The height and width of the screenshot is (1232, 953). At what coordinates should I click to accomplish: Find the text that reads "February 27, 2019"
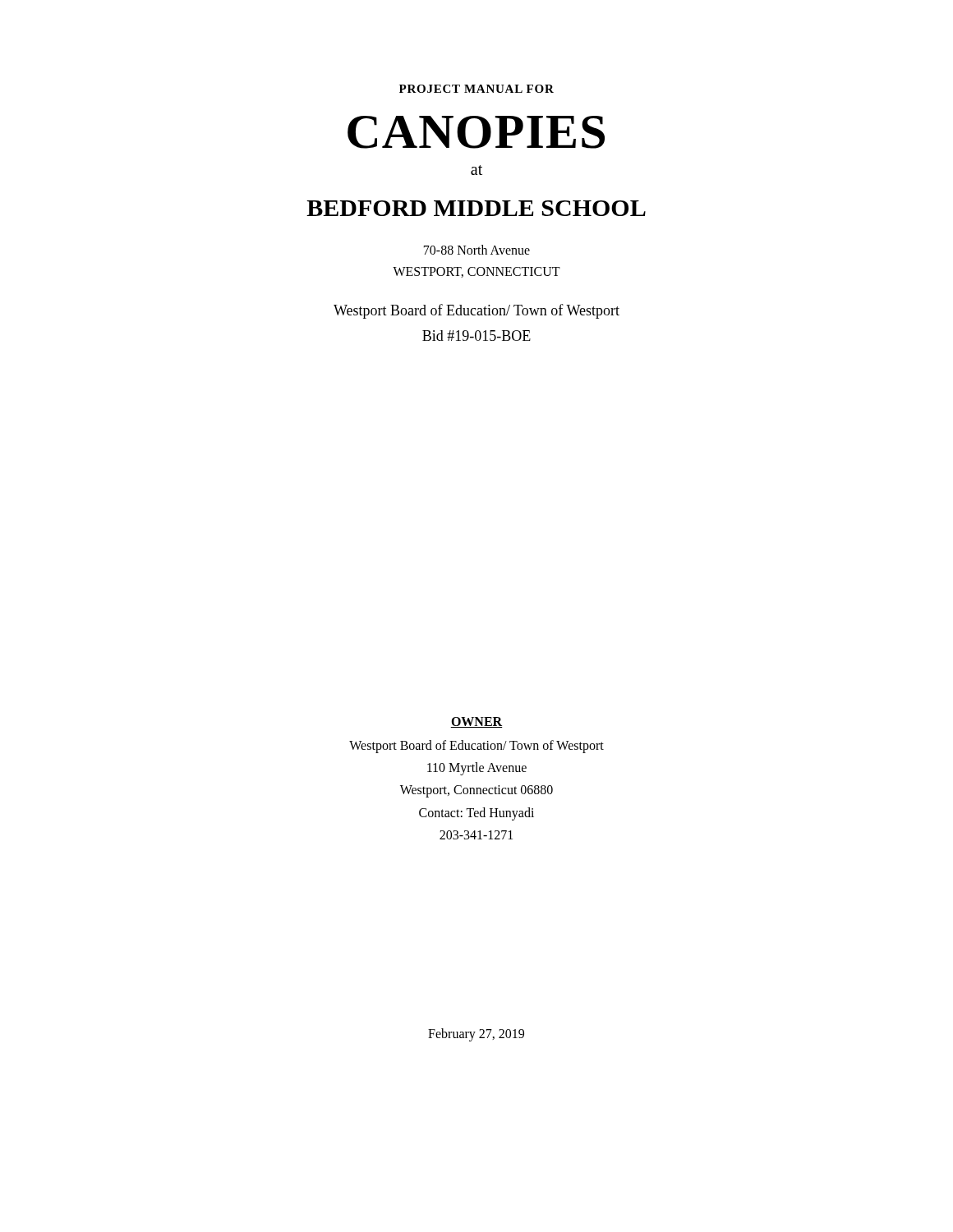476,1034
